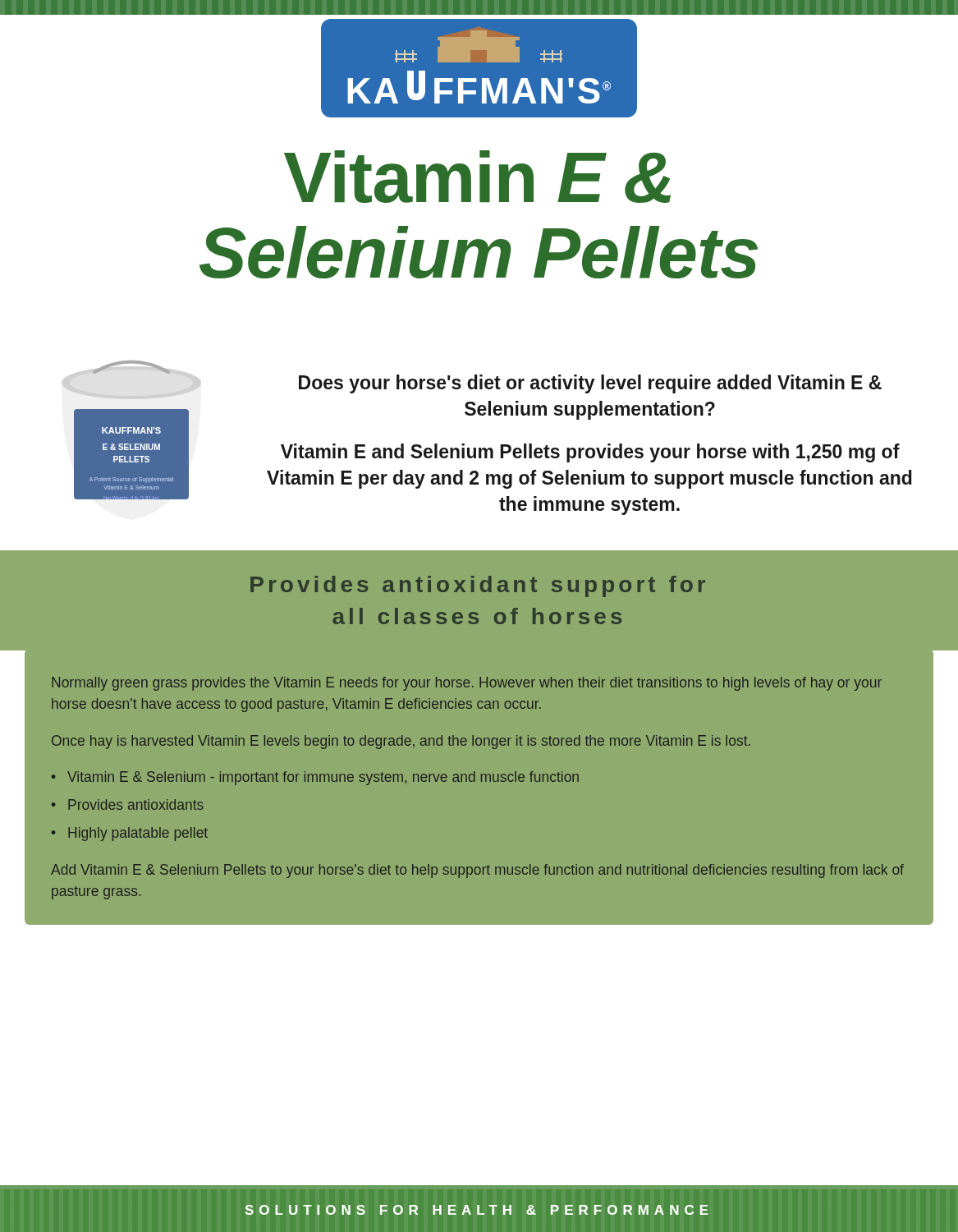
Task: Where is the passage that starts "Does your horse's"?
Action: 590,396
